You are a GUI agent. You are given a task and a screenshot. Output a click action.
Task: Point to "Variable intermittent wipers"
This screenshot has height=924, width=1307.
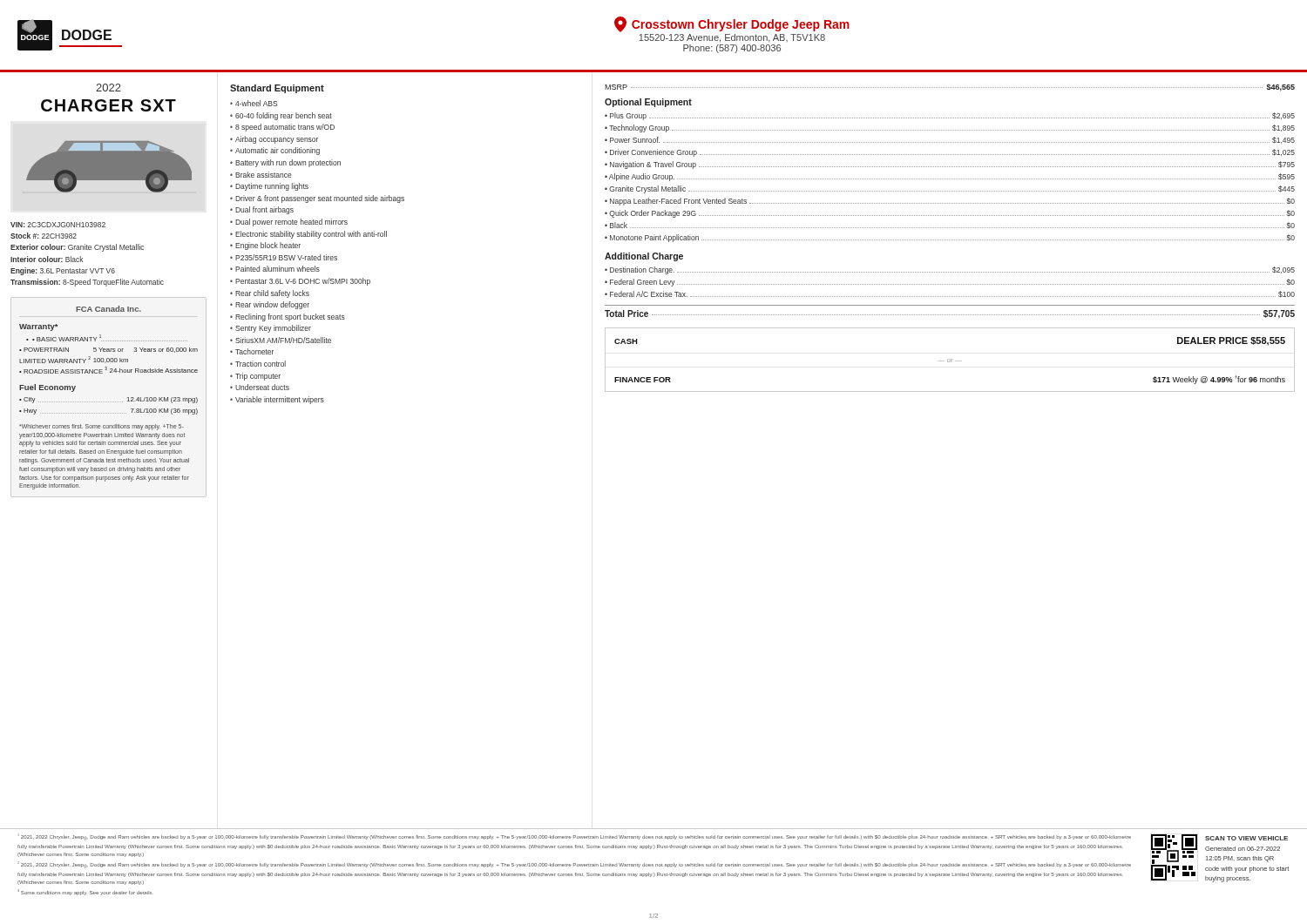(x=280, y=400)
